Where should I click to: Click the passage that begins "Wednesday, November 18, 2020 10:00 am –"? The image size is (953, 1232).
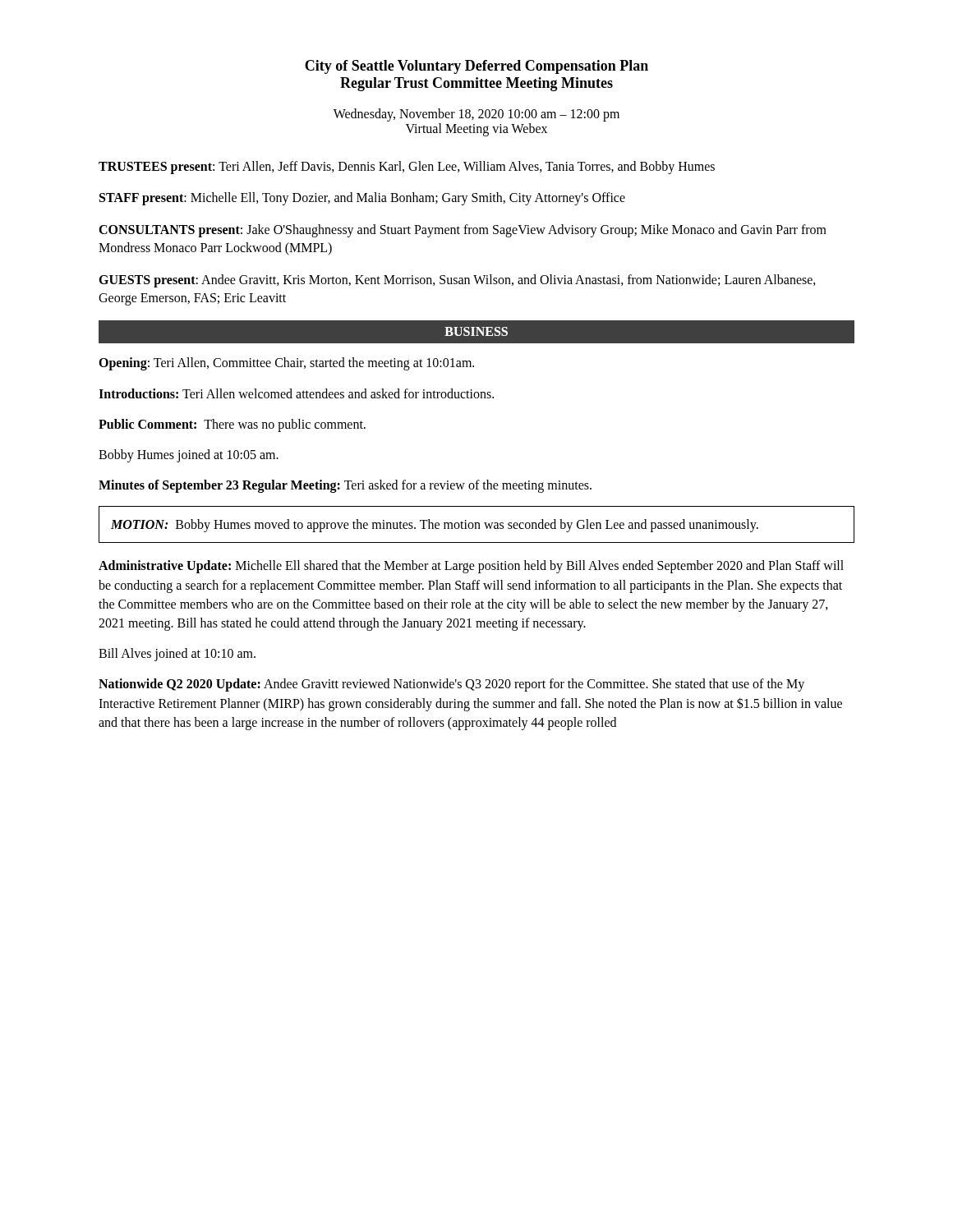click(476, 122)
